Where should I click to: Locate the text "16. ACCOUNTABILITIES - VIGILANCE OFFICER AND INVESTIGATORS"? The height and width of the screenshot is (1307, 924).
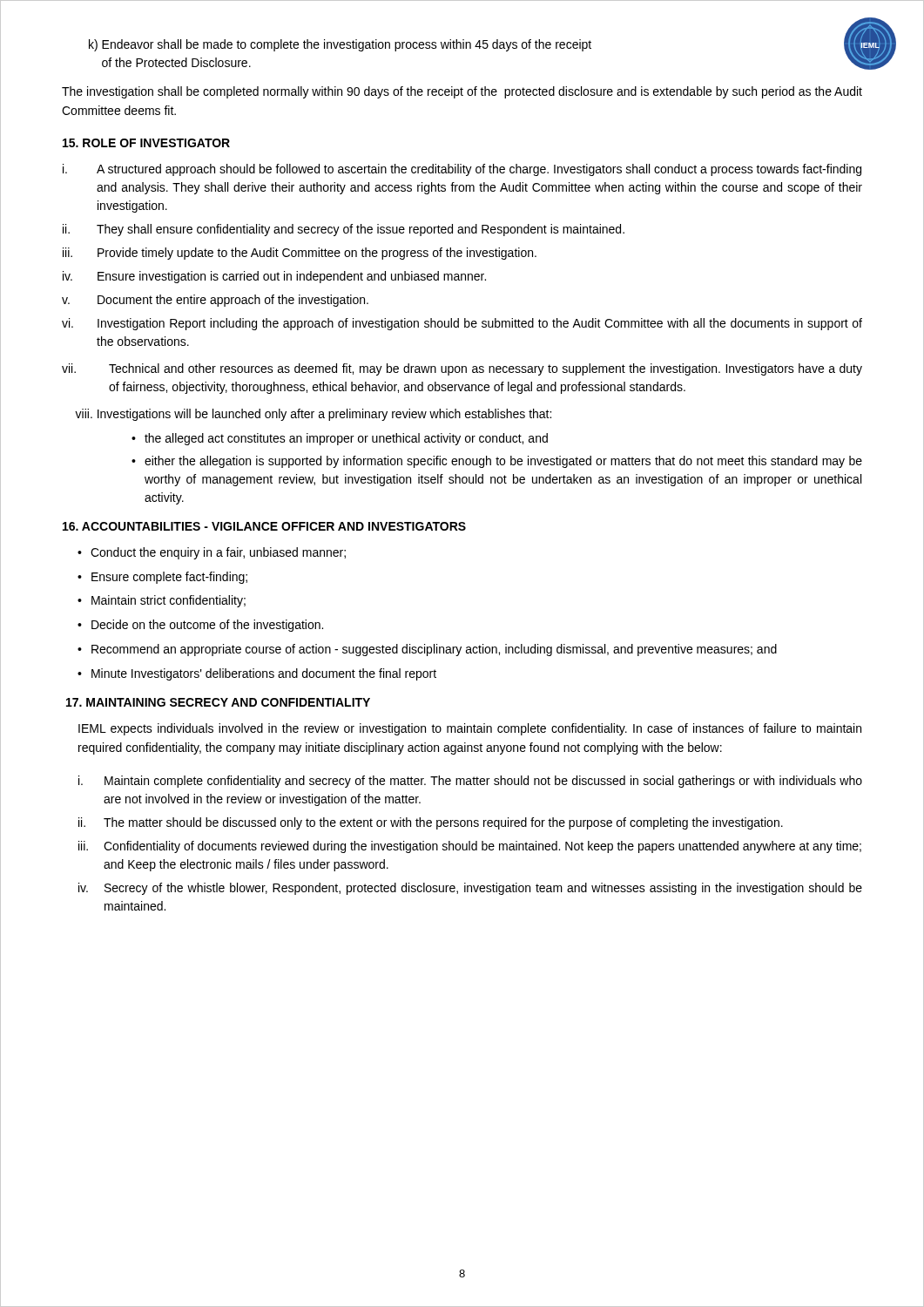click(264, 526)
